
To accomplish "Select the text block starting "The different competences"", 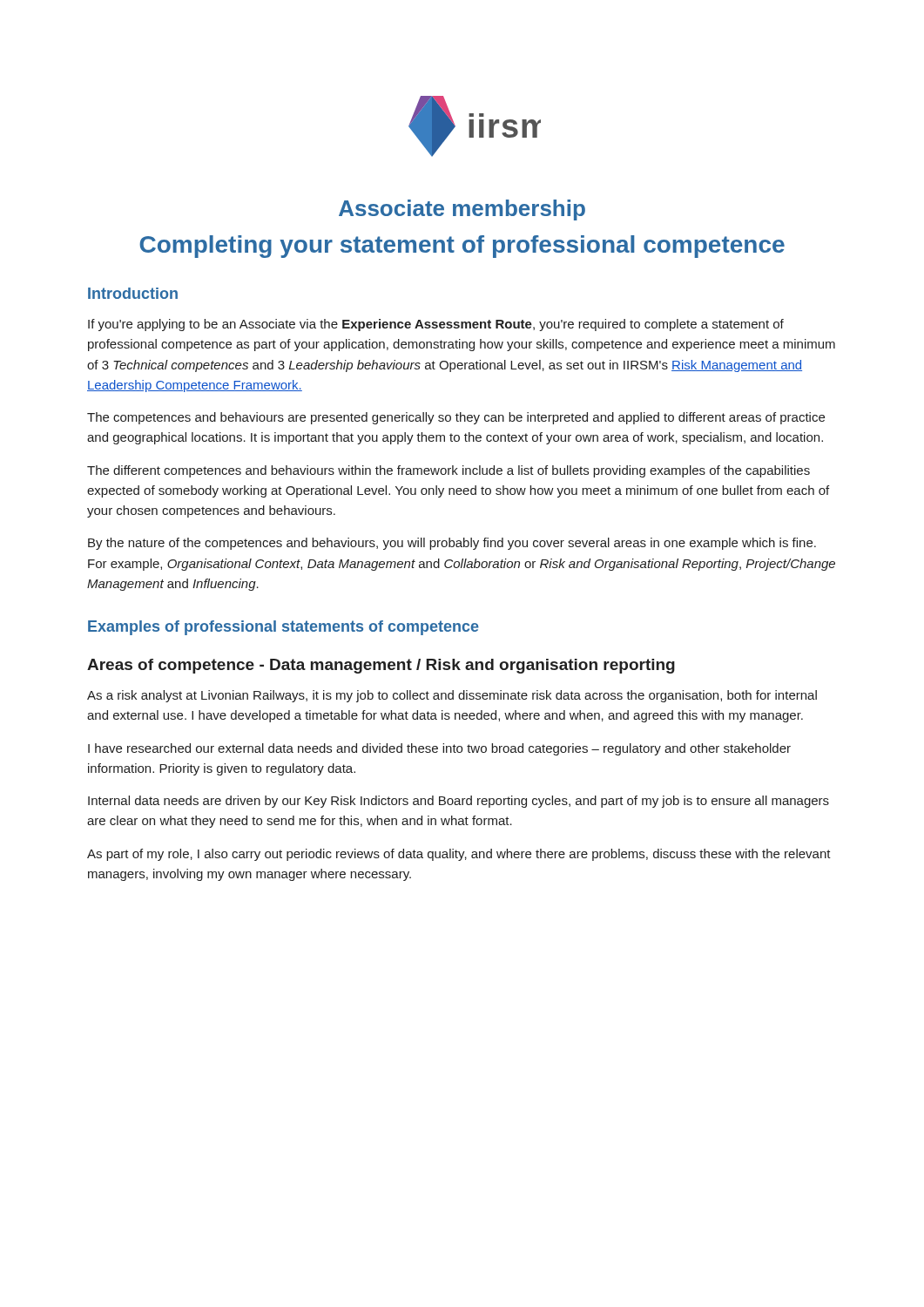I will coord(458,490).
